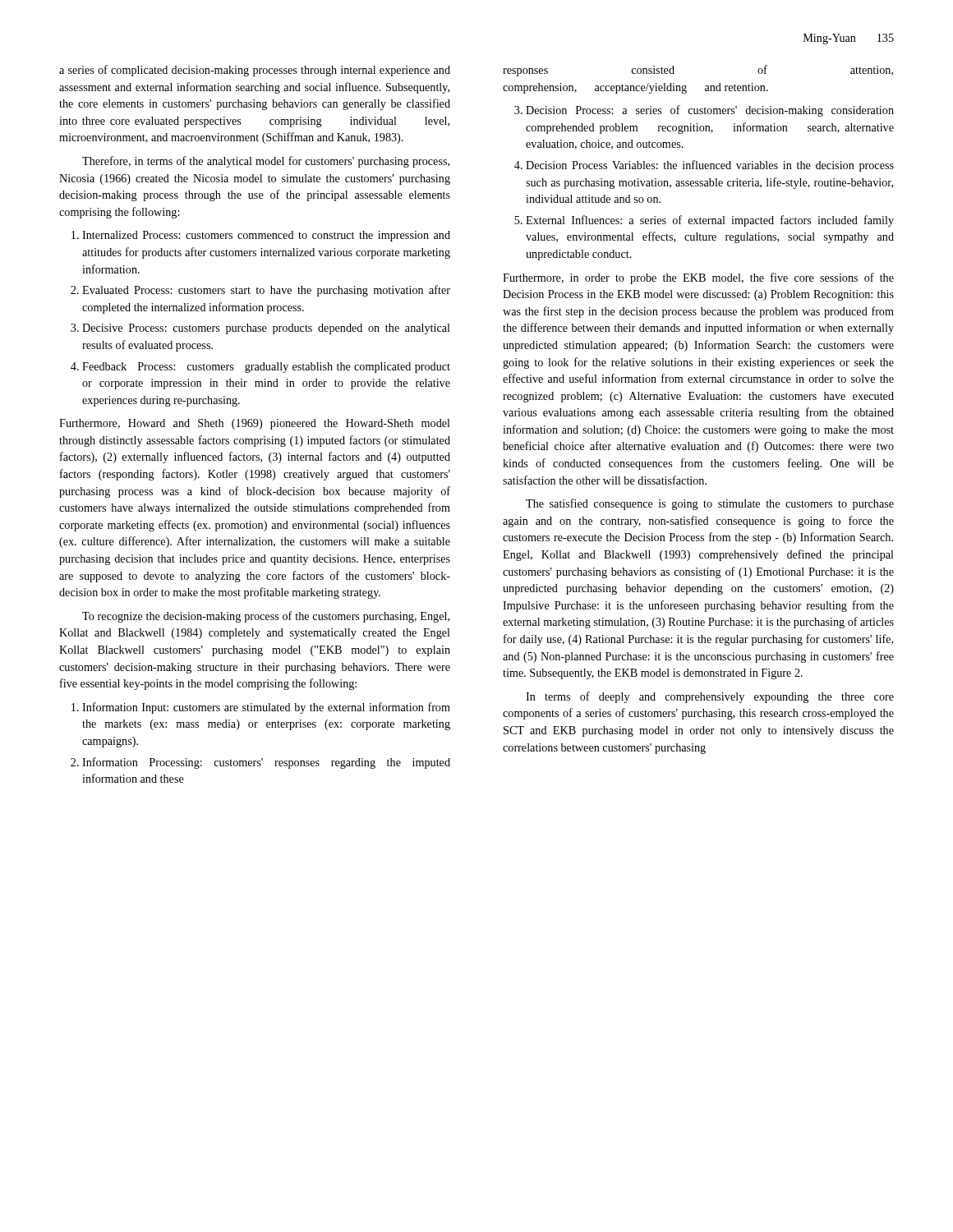953x1232 pixels.
Task: Navigate to the text starting "Decision Process Variables: the influenced variables in the"
Action: coord(710,182)
